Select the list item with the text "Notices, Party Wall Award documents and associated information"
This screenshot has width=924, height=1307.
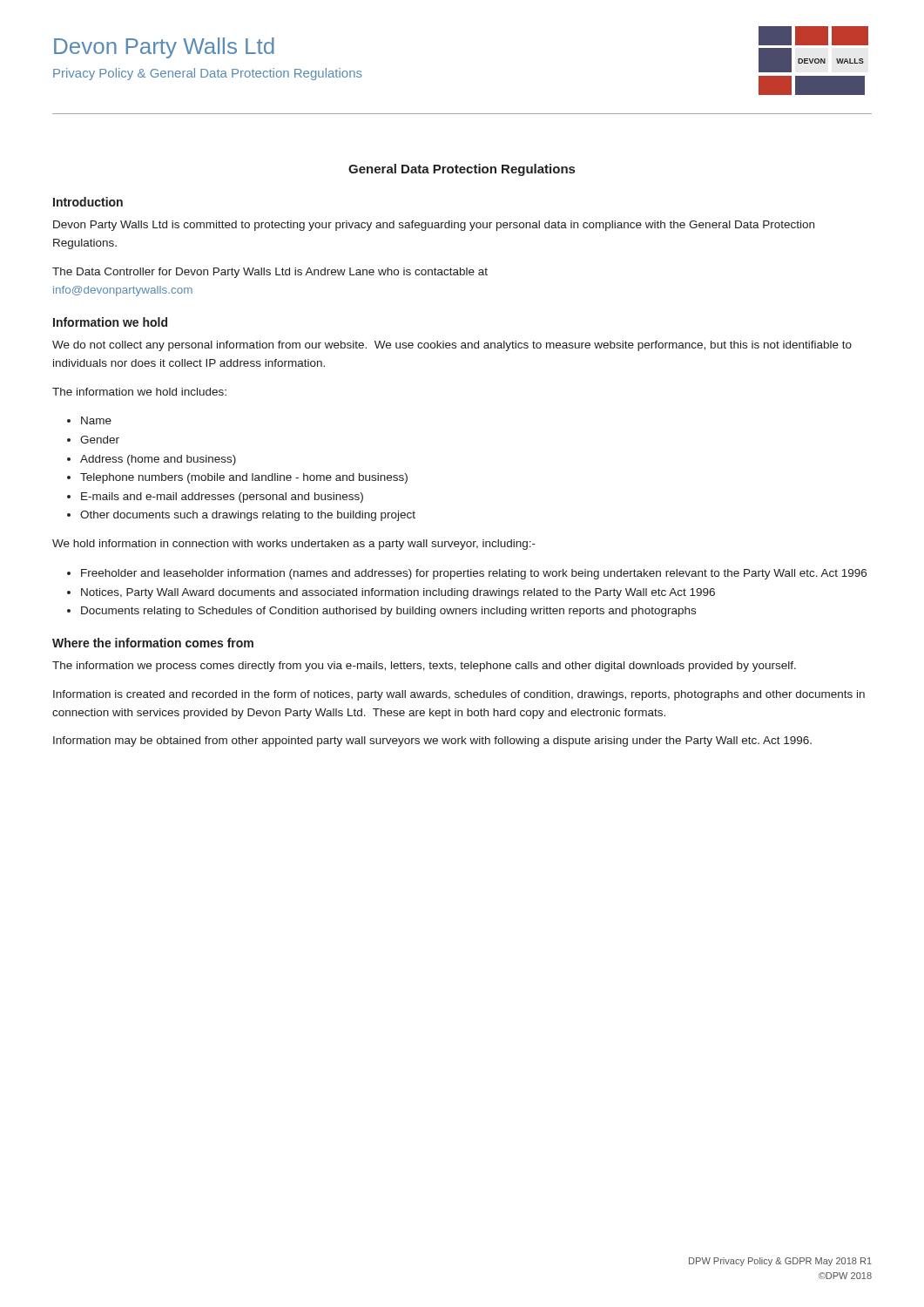pos(398,592)
